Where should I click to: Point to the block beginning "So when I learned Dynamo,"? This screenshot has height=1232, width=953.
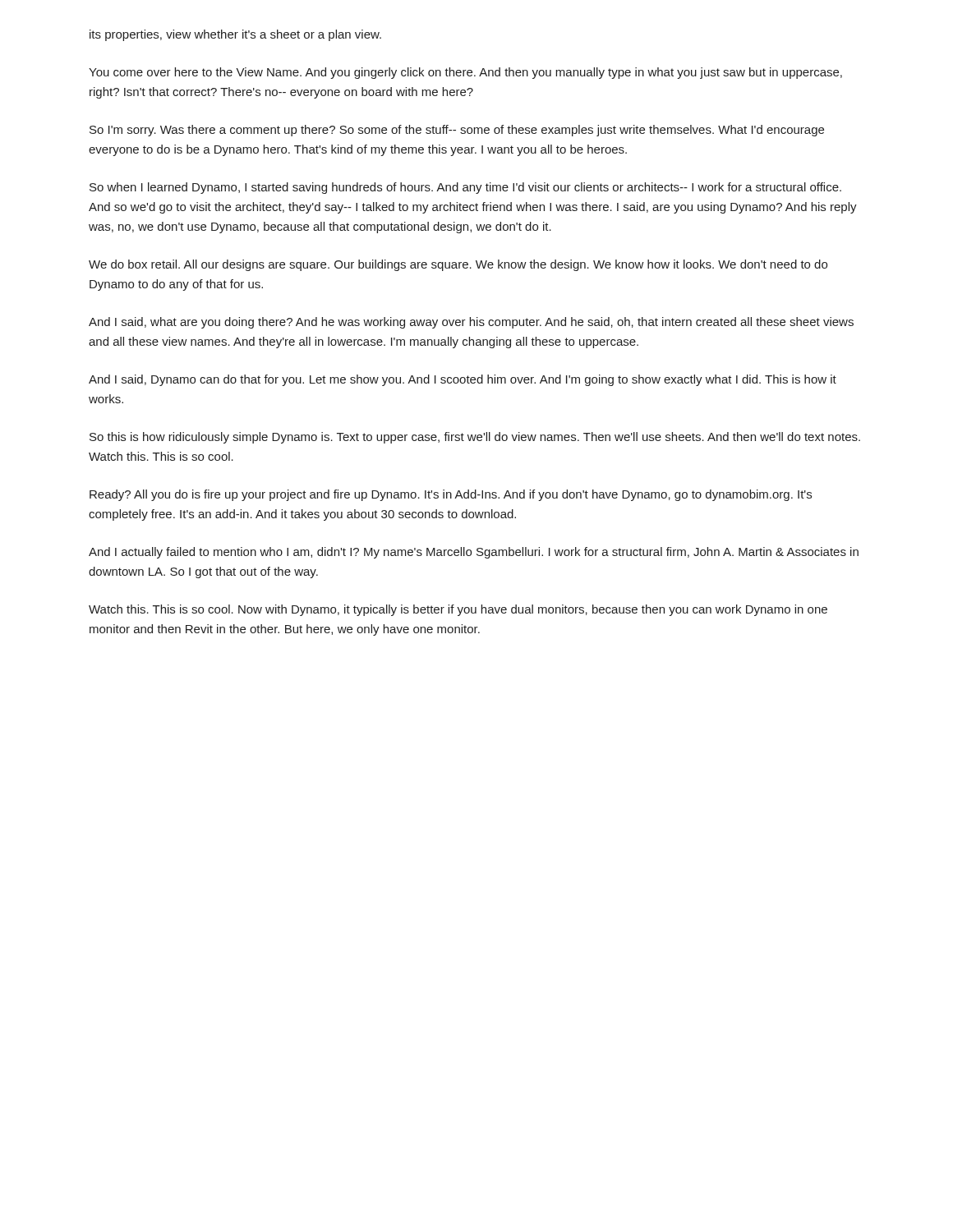(x=473, y=207)
